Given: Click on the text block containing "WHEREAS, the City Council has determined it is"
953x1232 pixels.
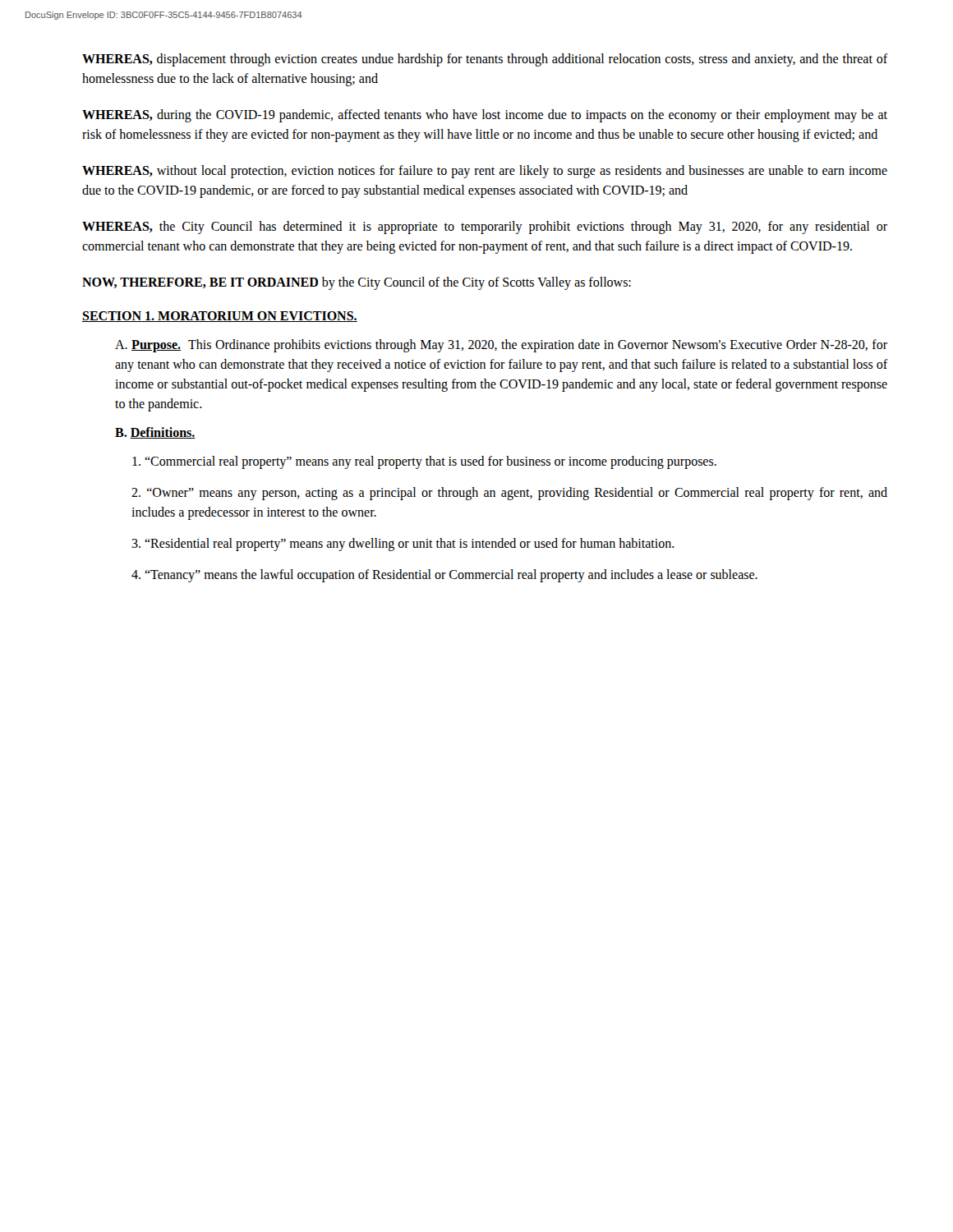Looking at the screenshot, I should (x=485, y=236).
